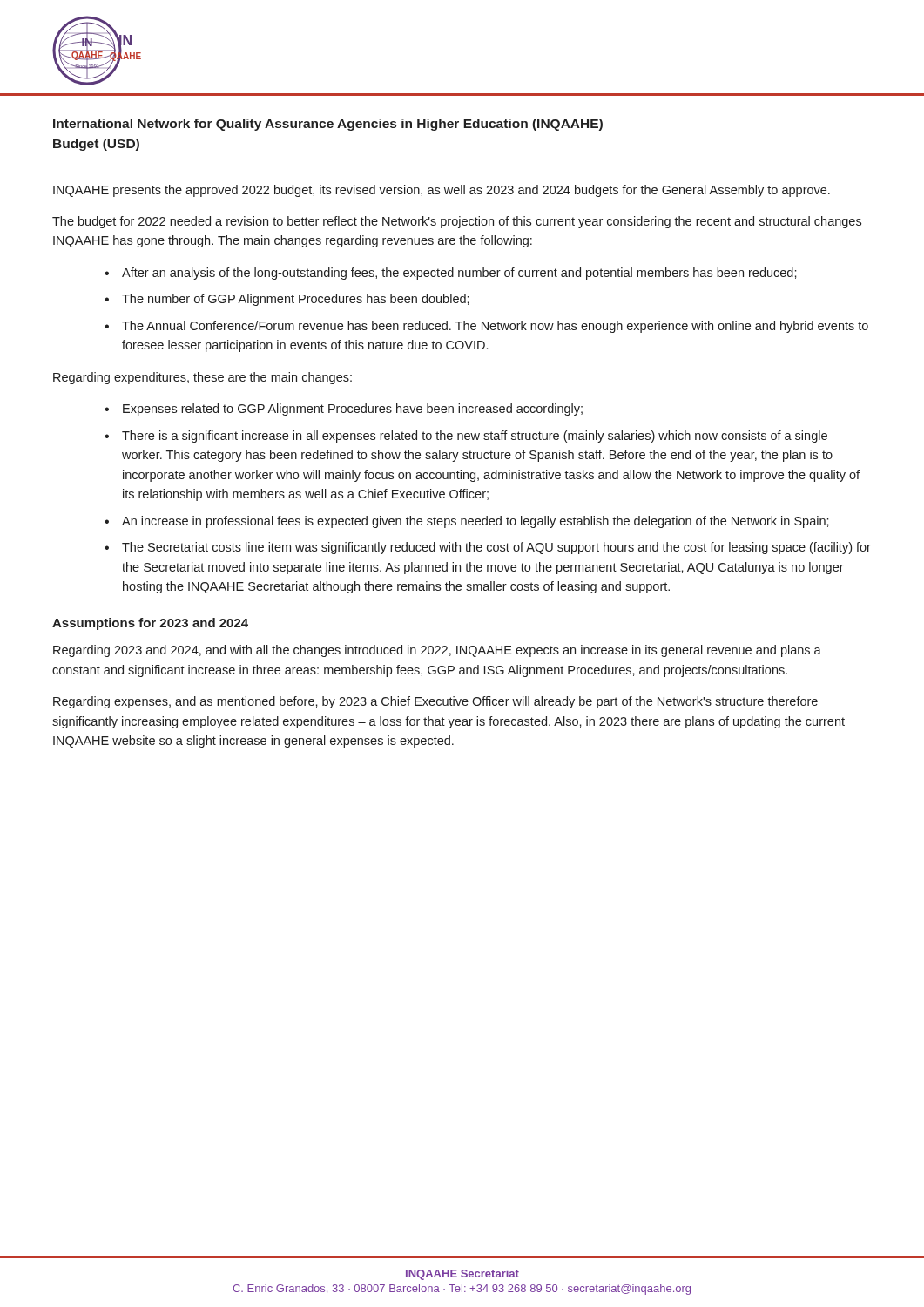Locate the block starting "There is a significant"

[x=491, y=465]
